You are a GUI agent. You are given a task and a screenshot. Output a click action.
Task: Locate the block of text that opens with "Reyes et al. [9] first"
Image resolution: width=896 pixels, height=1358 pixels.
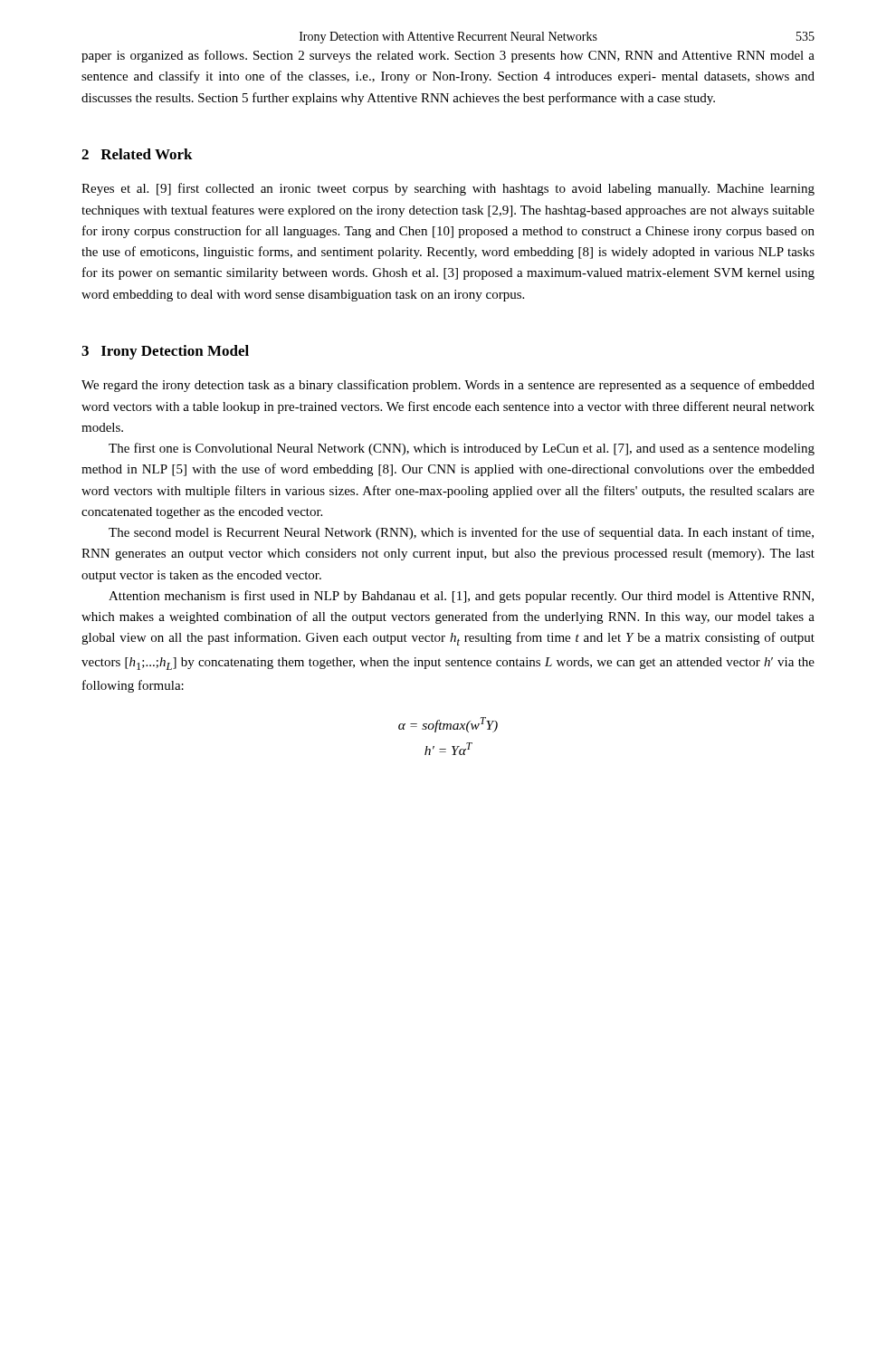[x=448, y=241]
